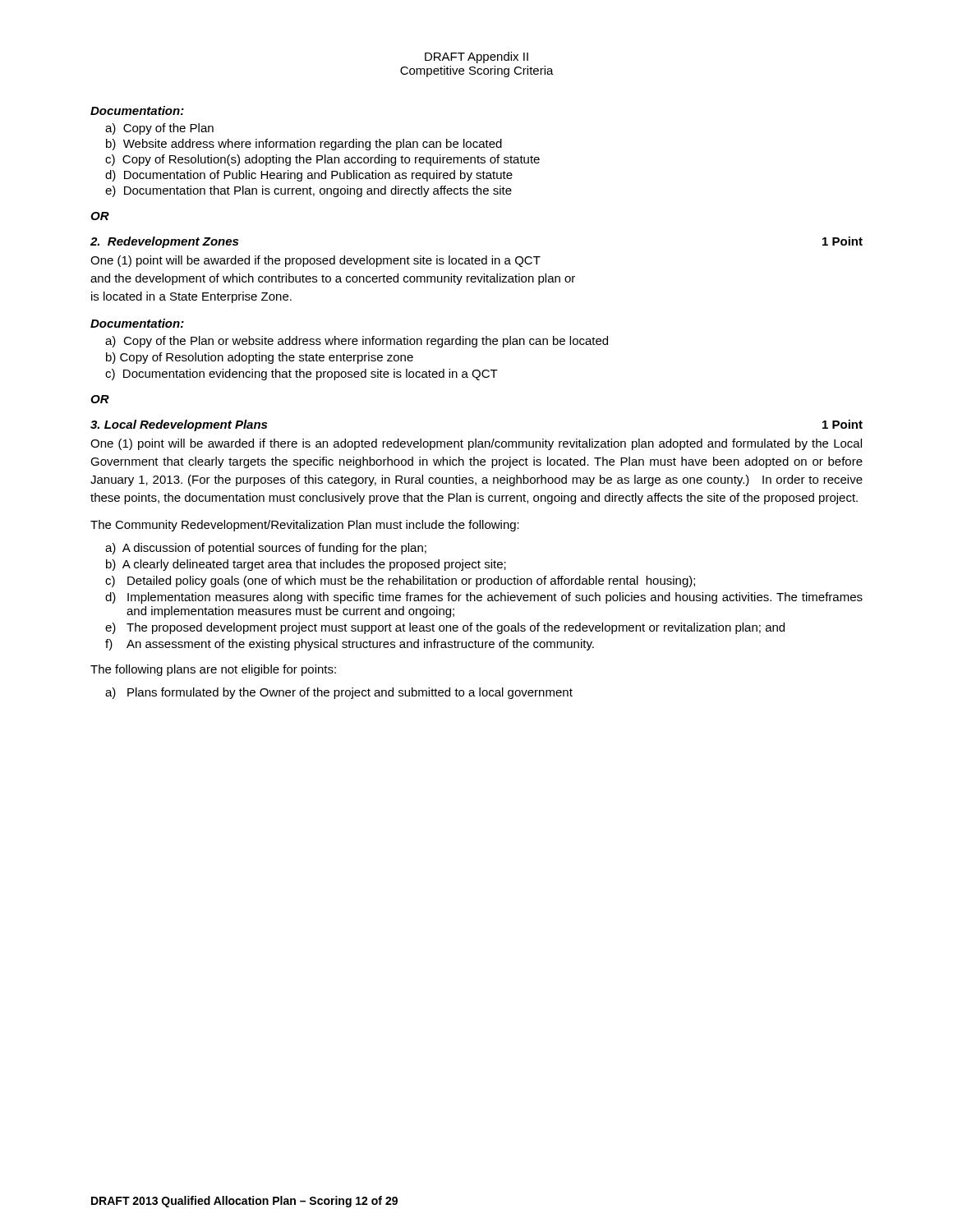This screenshot has width=953, height=1232.
Task: Find the list item that says "a)Plans formulated by"
Action: tap(339, 692)
